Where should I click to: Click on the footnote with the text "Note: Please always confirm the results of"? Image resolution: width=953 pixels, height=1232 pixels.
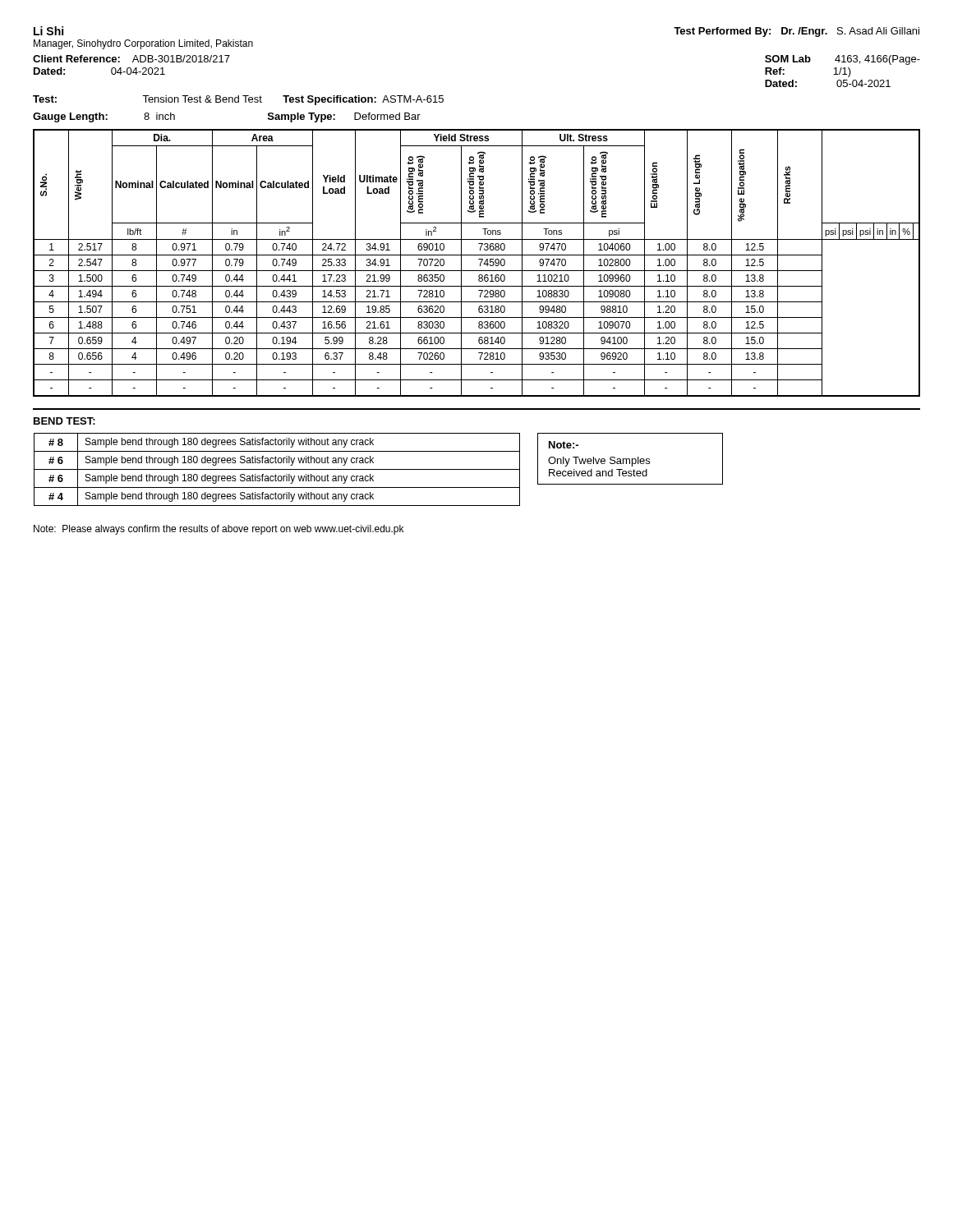(218, 529)
